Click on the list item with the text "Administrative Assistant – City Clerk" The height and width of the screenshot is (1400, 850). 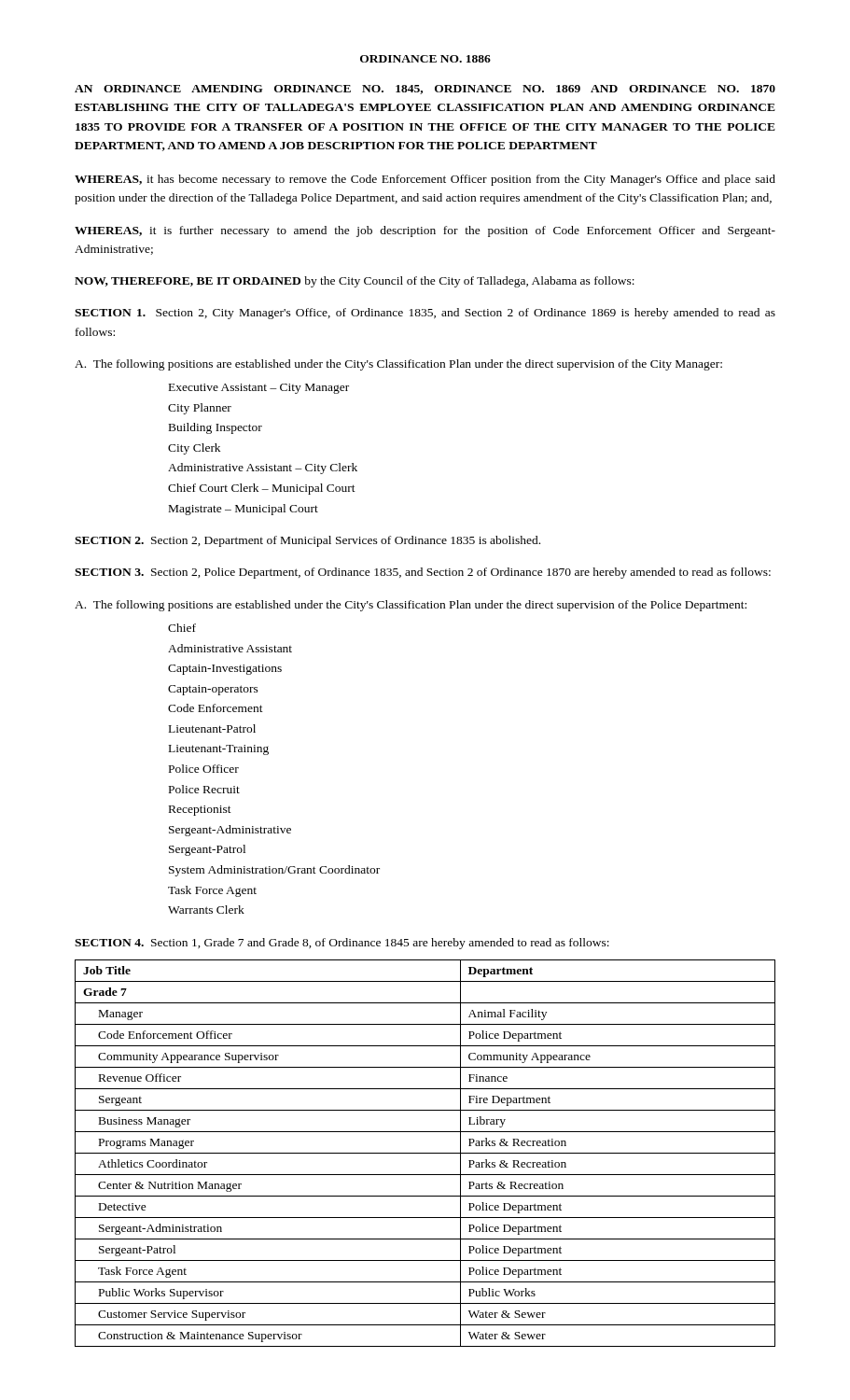pyautogui.click(x=263, y=467)
